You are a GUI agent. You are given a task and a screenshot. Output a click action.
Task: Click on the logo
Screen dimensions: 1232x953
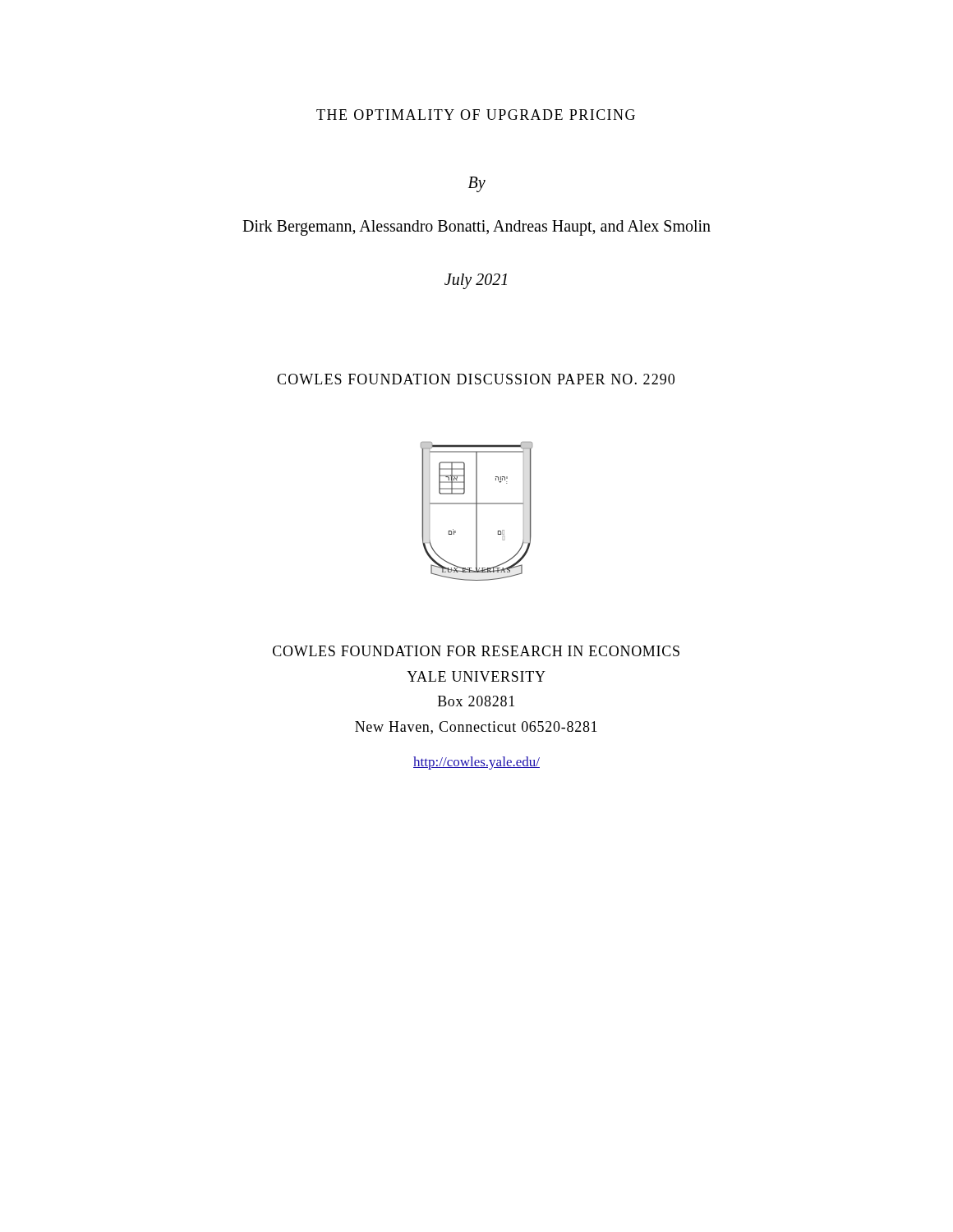(x=476, y=510)
